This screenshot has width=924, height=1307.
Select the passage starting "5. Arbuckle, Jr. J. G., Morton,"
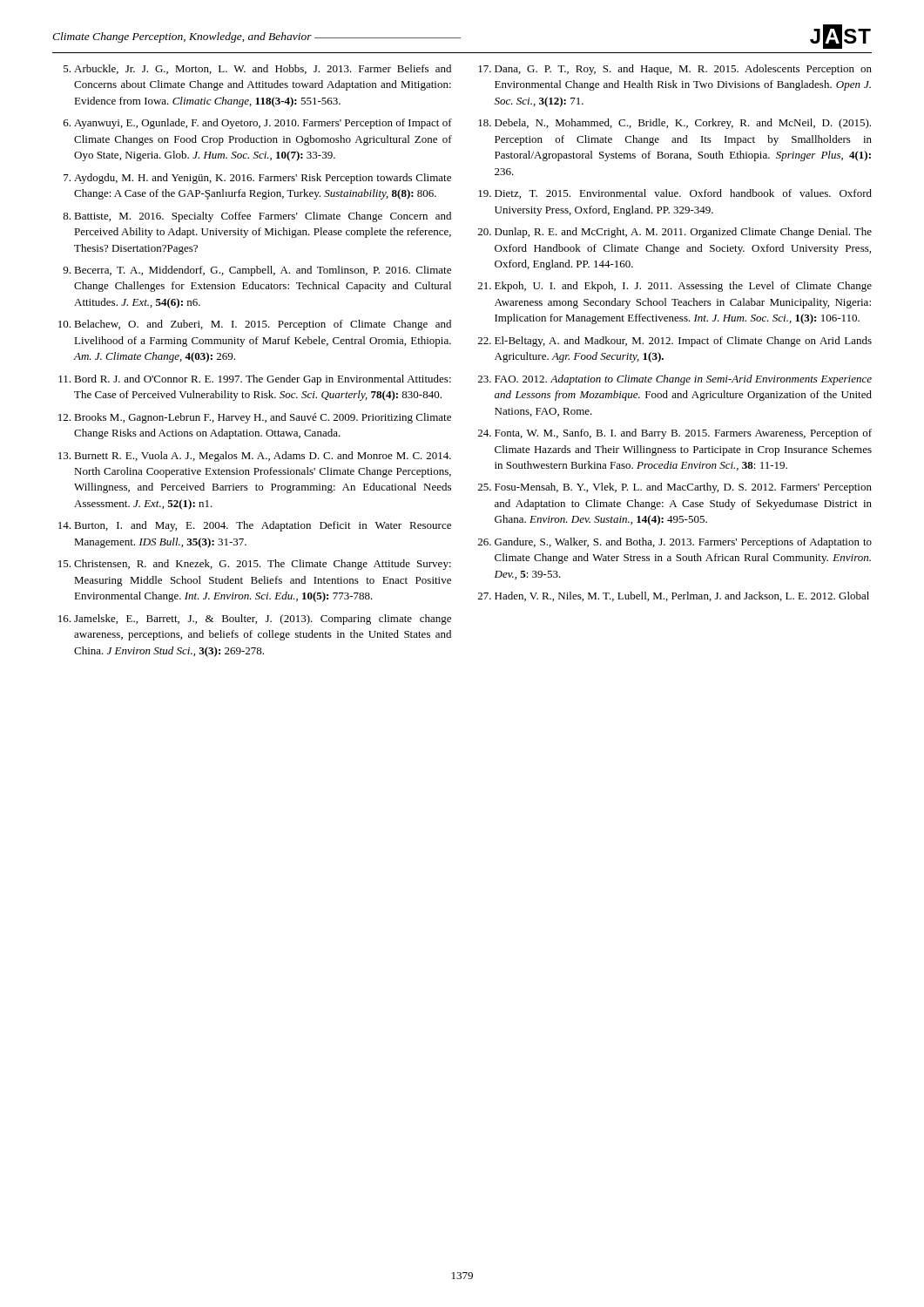[252, 85]
